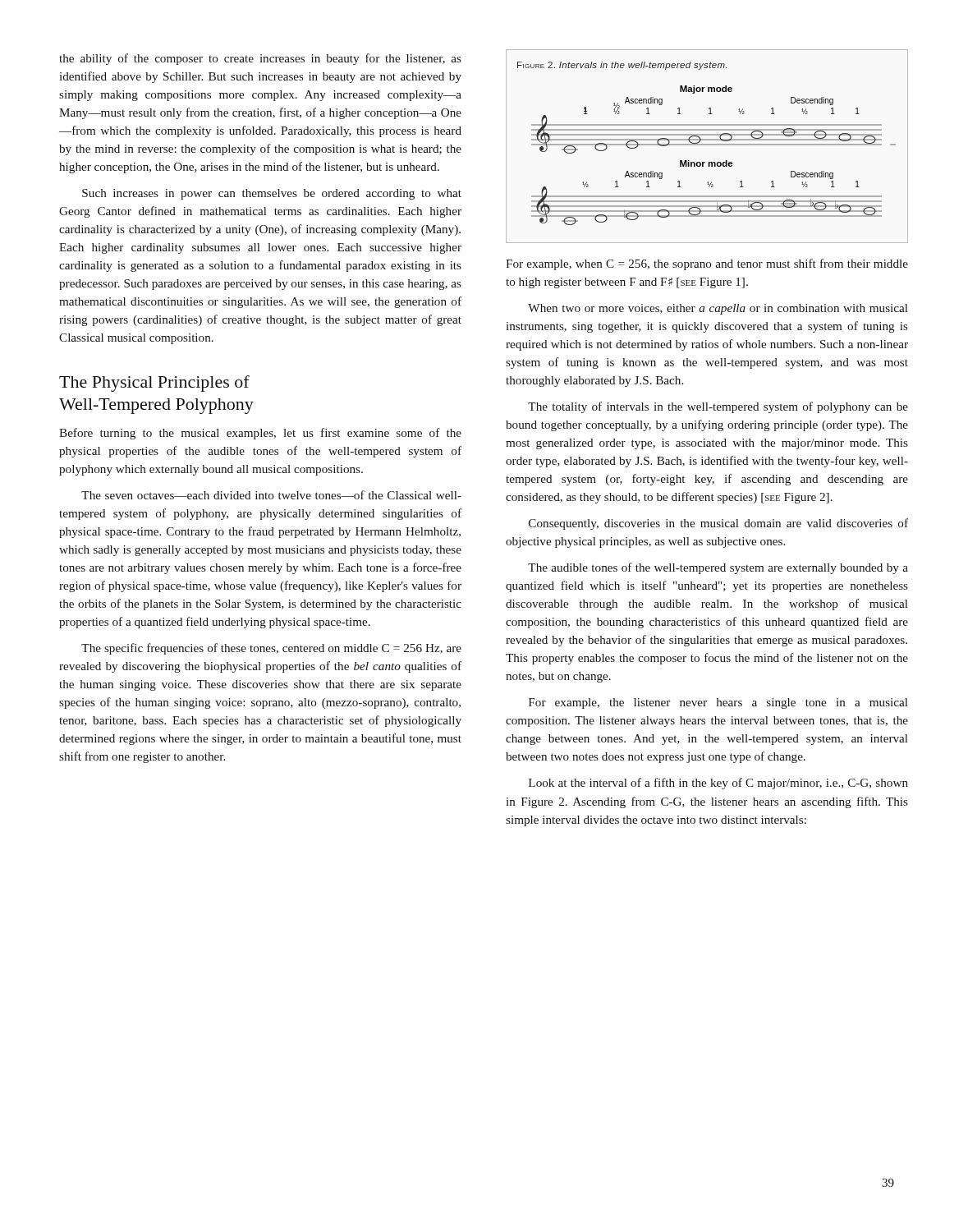Click on the text block that reads "The audible tones of the well-tempered"

pos(707,622)
